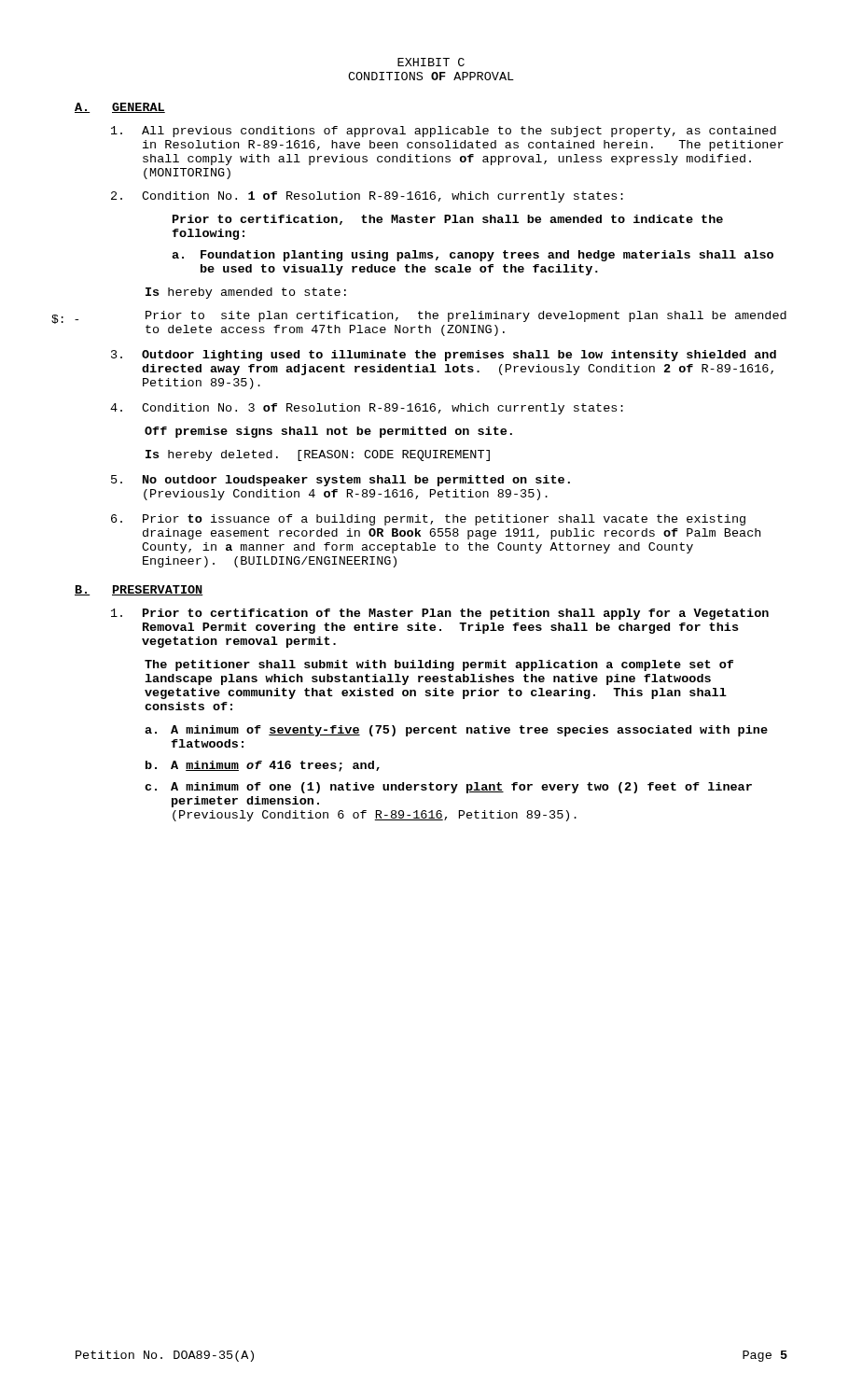Image resolution: width=862 pixels, height=1400 pixels.
Task: Locate the element starting "Prior to certification, the Master Plan shall"
Action: point(448,227)
